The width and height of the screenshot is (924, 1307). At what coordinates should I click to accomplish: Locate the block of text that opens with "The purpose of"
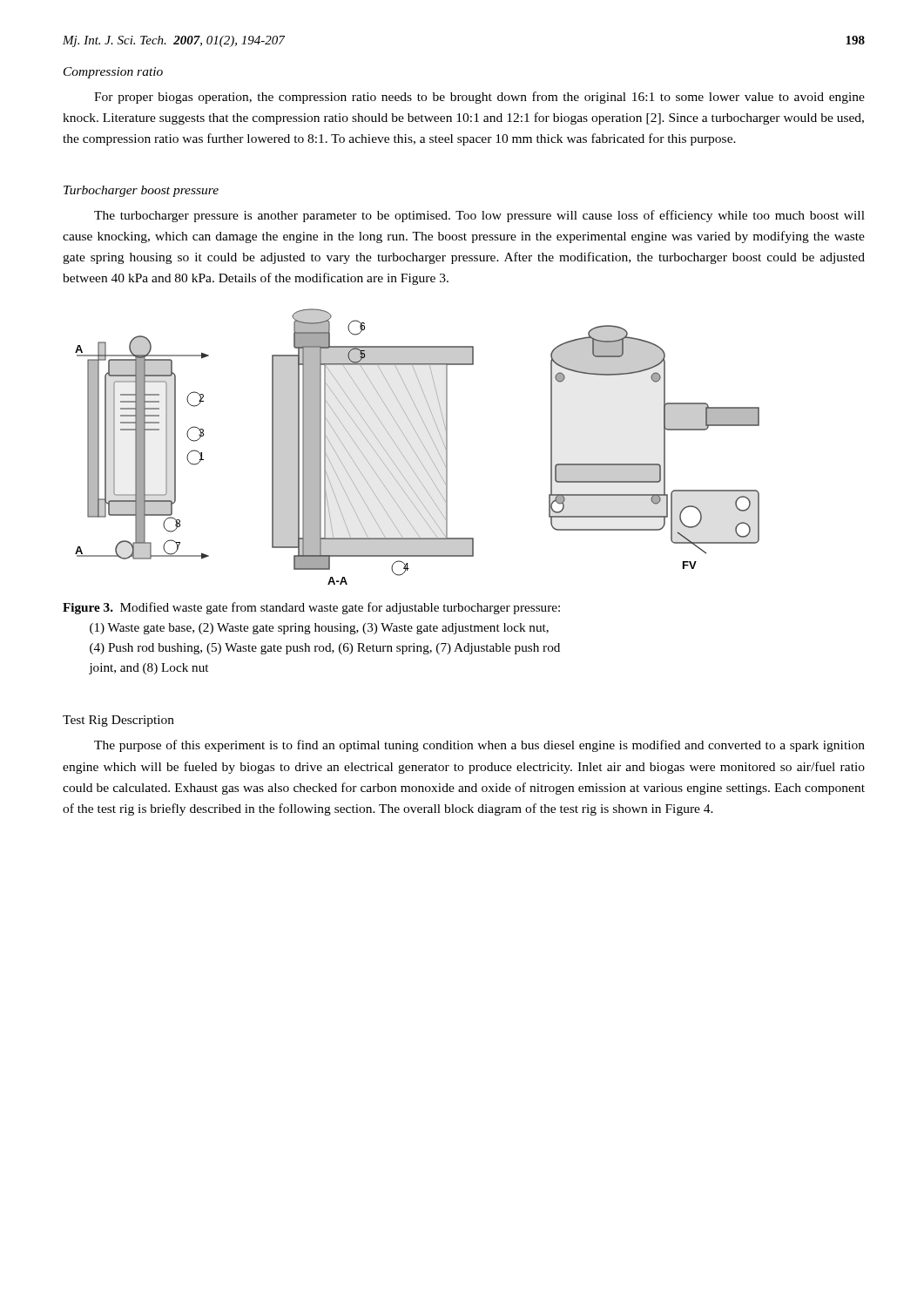pos(464,776)
